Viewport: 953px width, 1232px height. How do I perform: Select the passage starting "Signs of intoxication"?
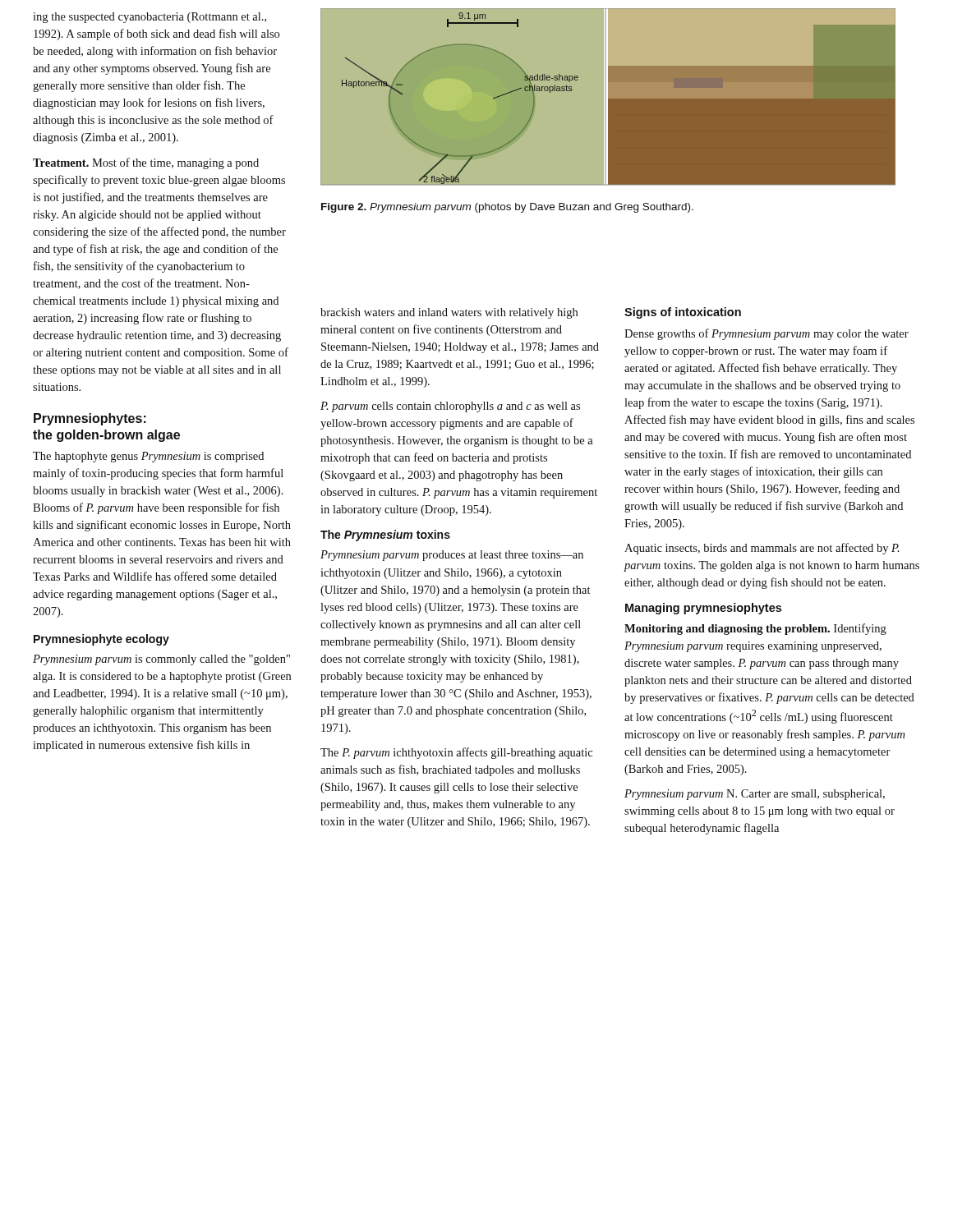click(x=683, y=312)
